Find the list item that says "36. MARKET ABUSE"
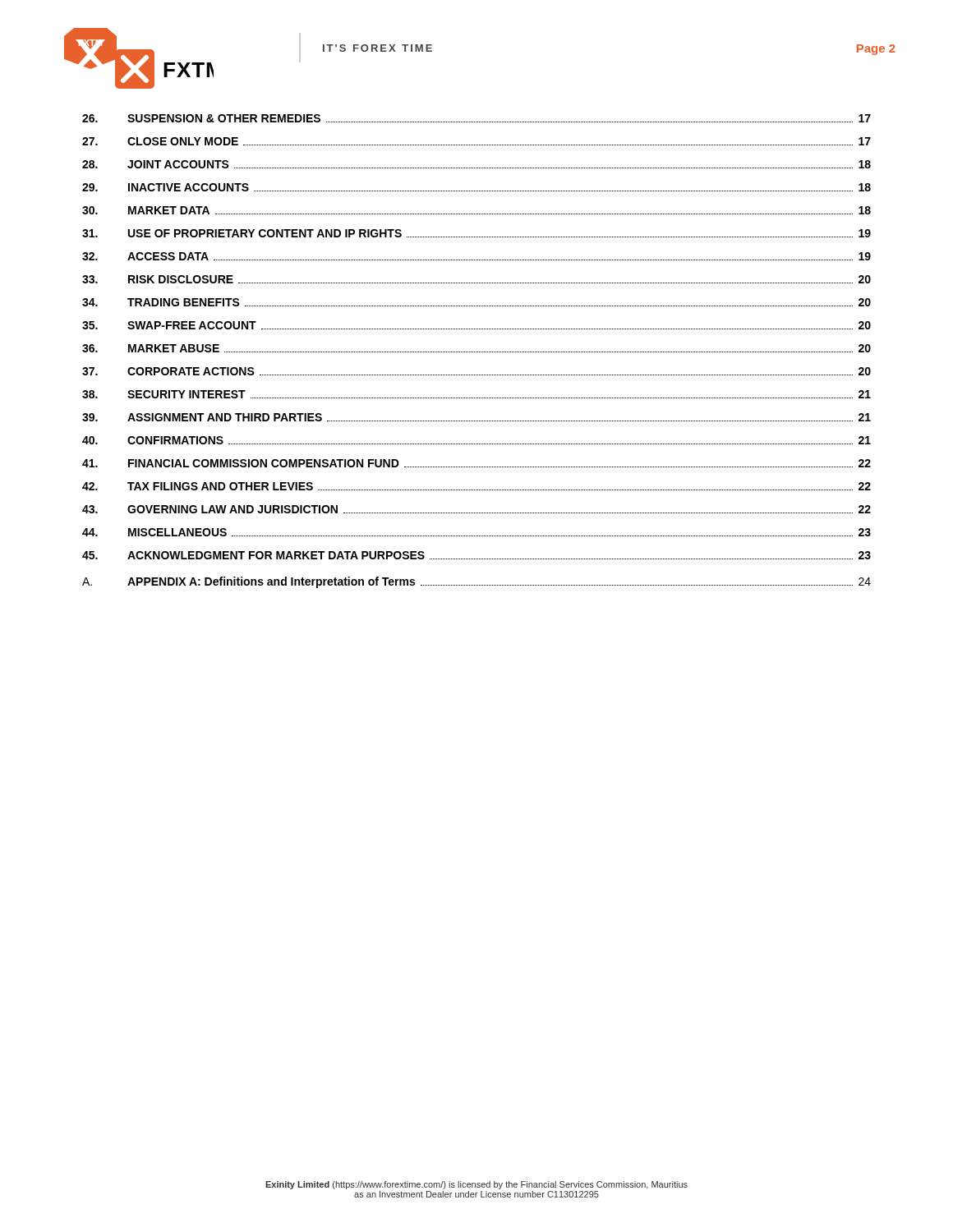 tap(476, 348)
